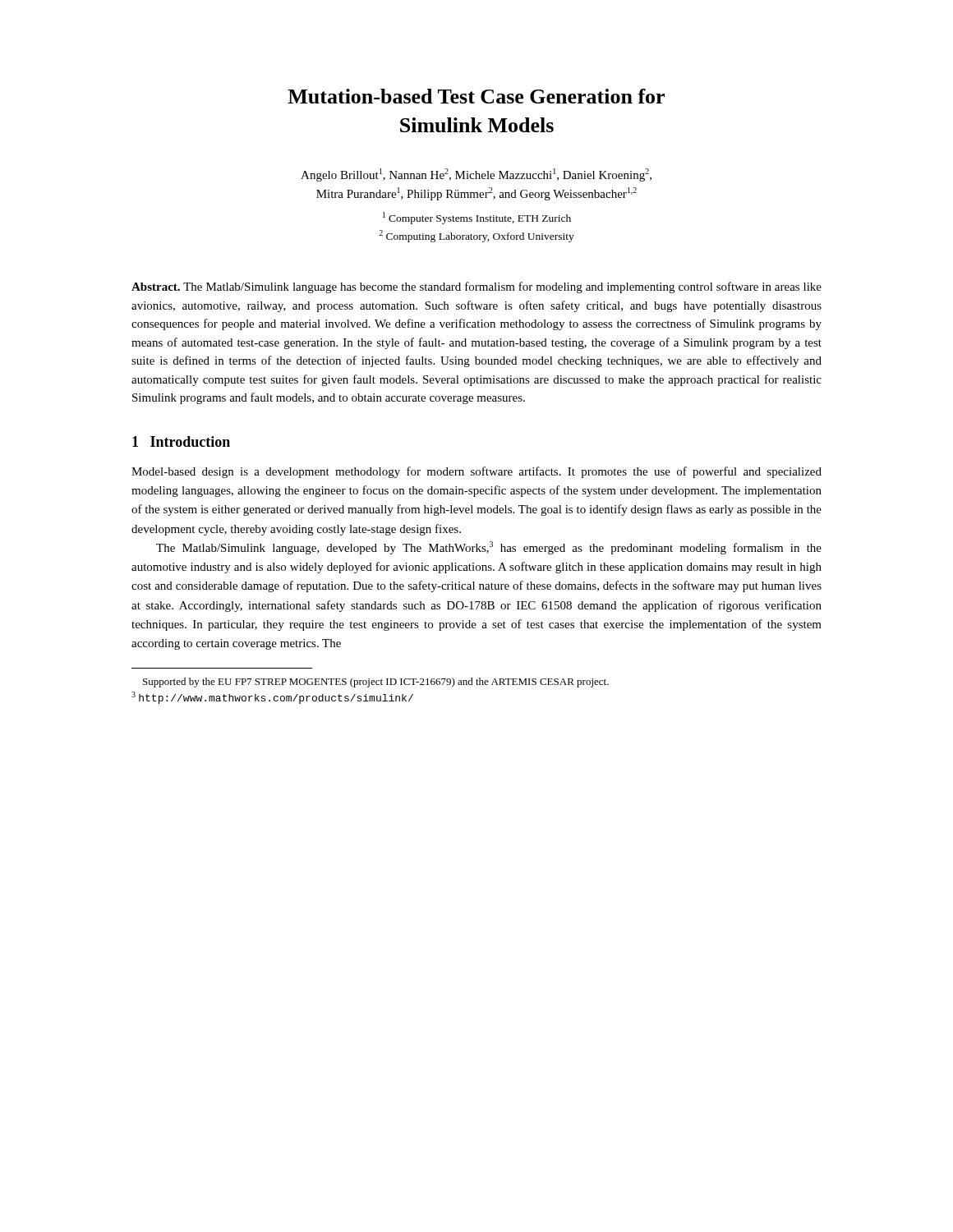The width and height of the screenshot is (953, 1232).
Task: Locate the block of text that opens with "1 Computer Systems"
Action: tap(476, 226)
